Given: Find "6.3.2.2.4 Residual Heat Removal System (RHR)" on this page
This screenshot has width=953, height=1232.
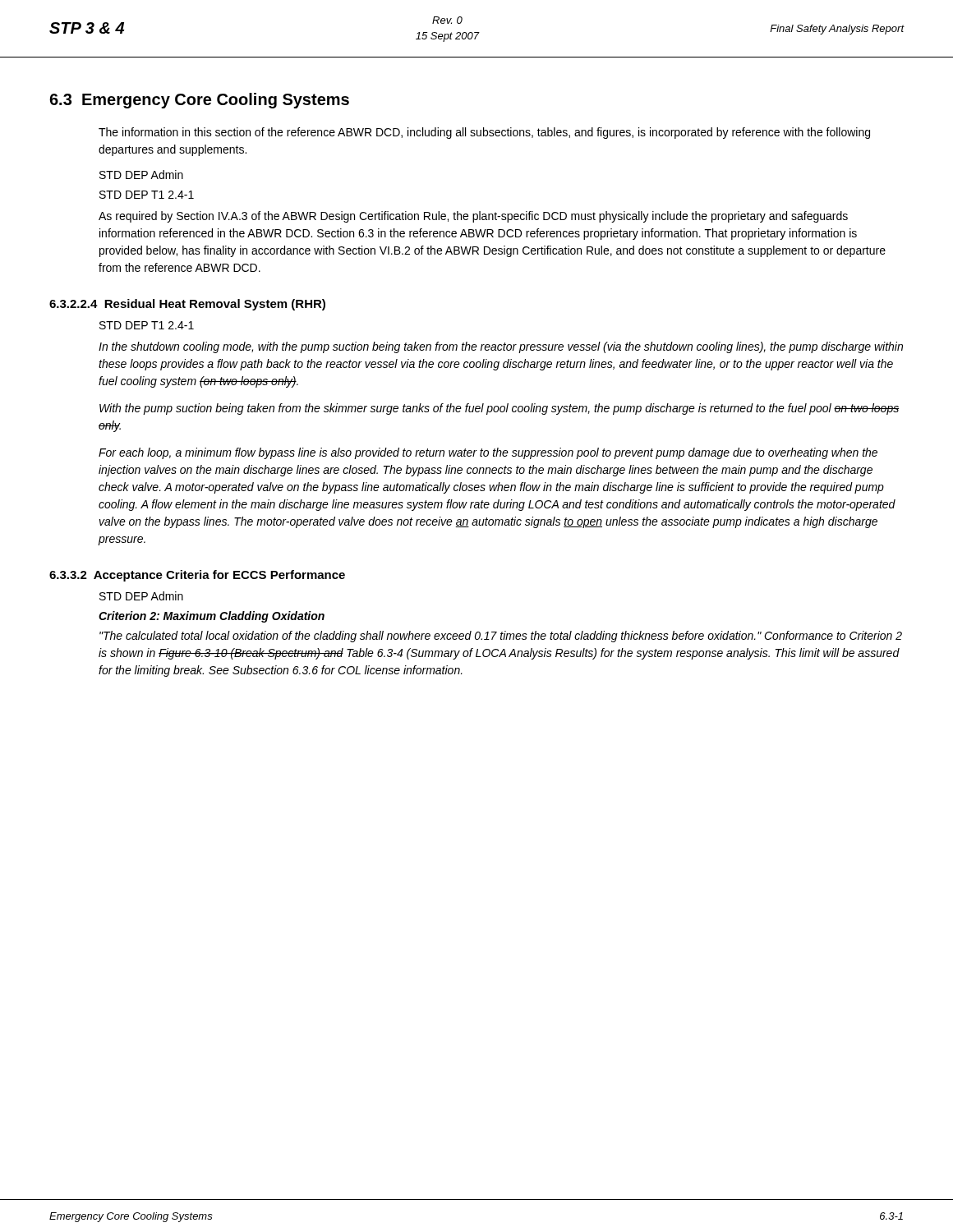Looking at the screenshot, I should click(188, 304).
